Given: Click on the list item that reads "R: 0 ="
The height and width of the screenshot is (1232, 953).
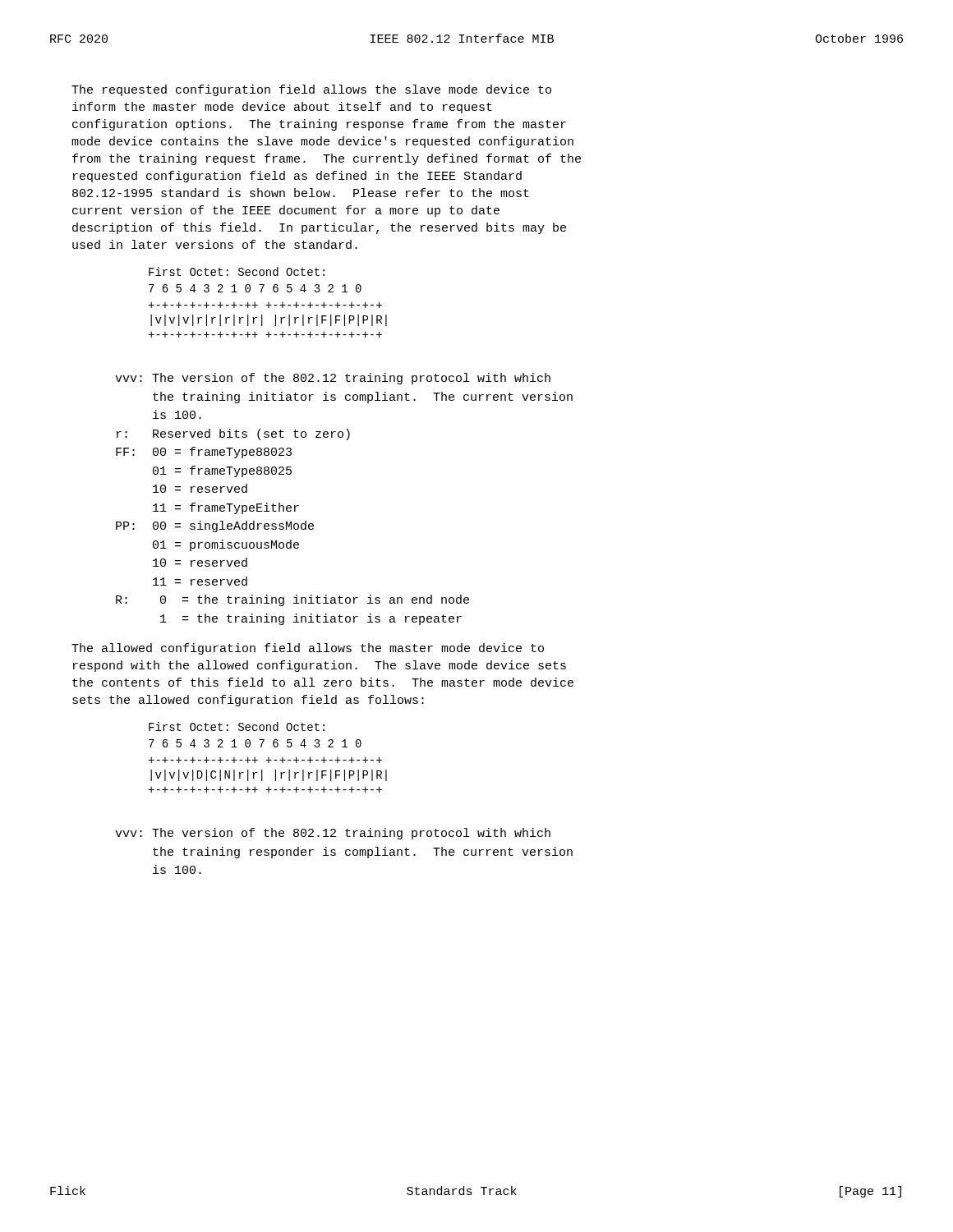Looking at the screenshot, I should pyautogui.click(x=293, y=610).
